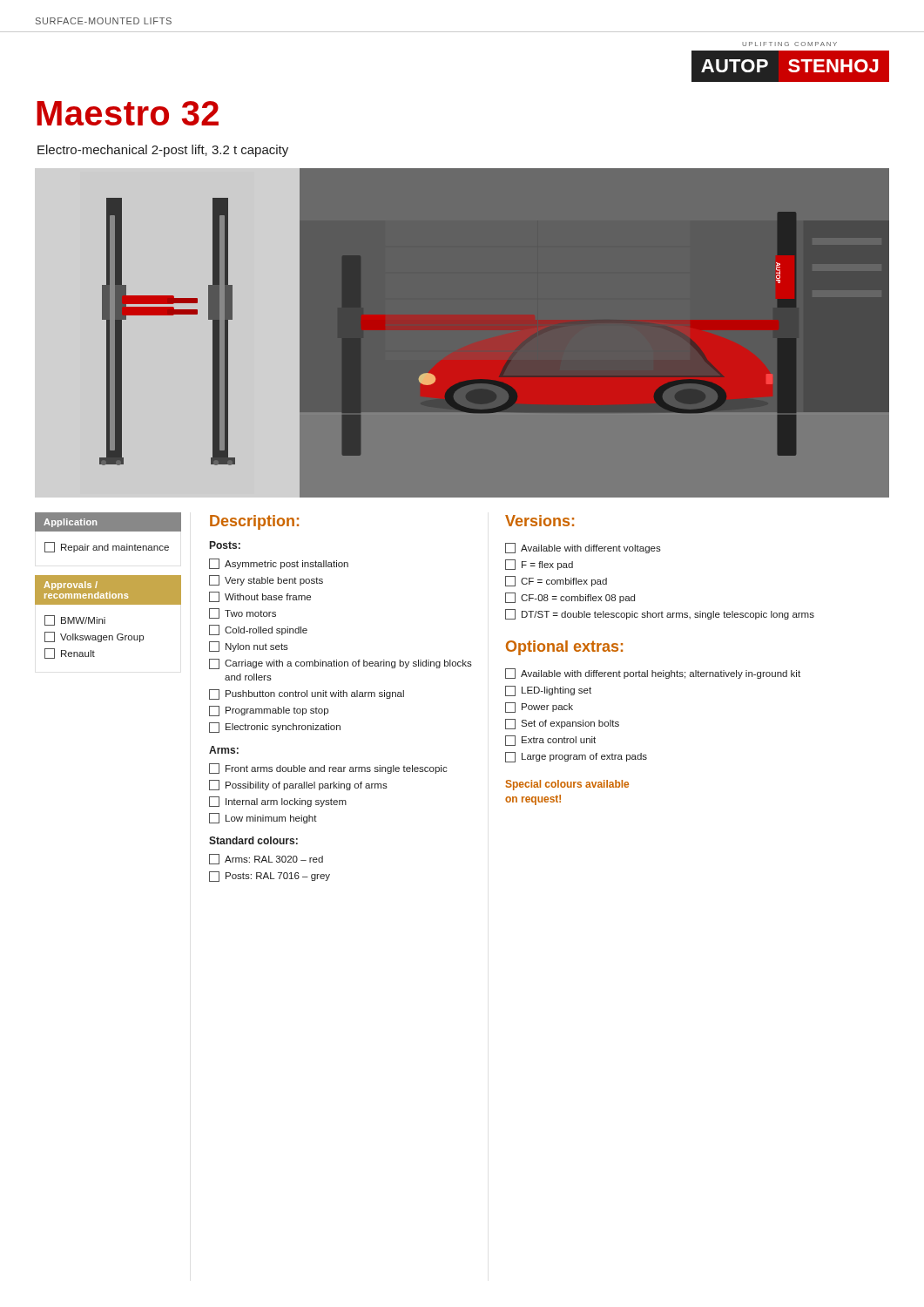The height and width of the screenshot is (1307, 924).
Task: Find the title that reads "Maestro 32"
Action: click(x=128, y=113)
